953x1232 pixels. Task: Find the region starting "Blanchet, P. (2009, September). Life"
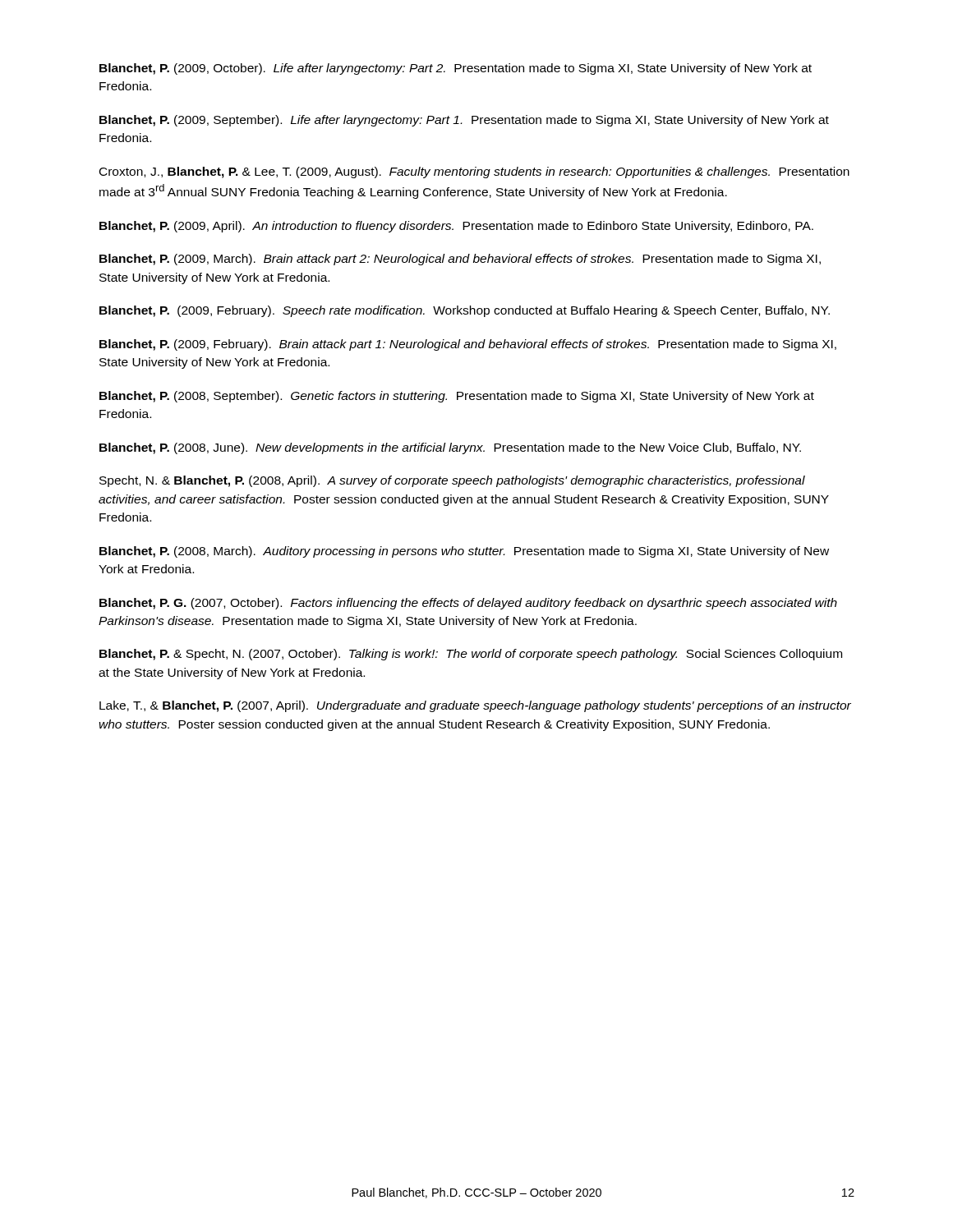click(x=464, y=129)
